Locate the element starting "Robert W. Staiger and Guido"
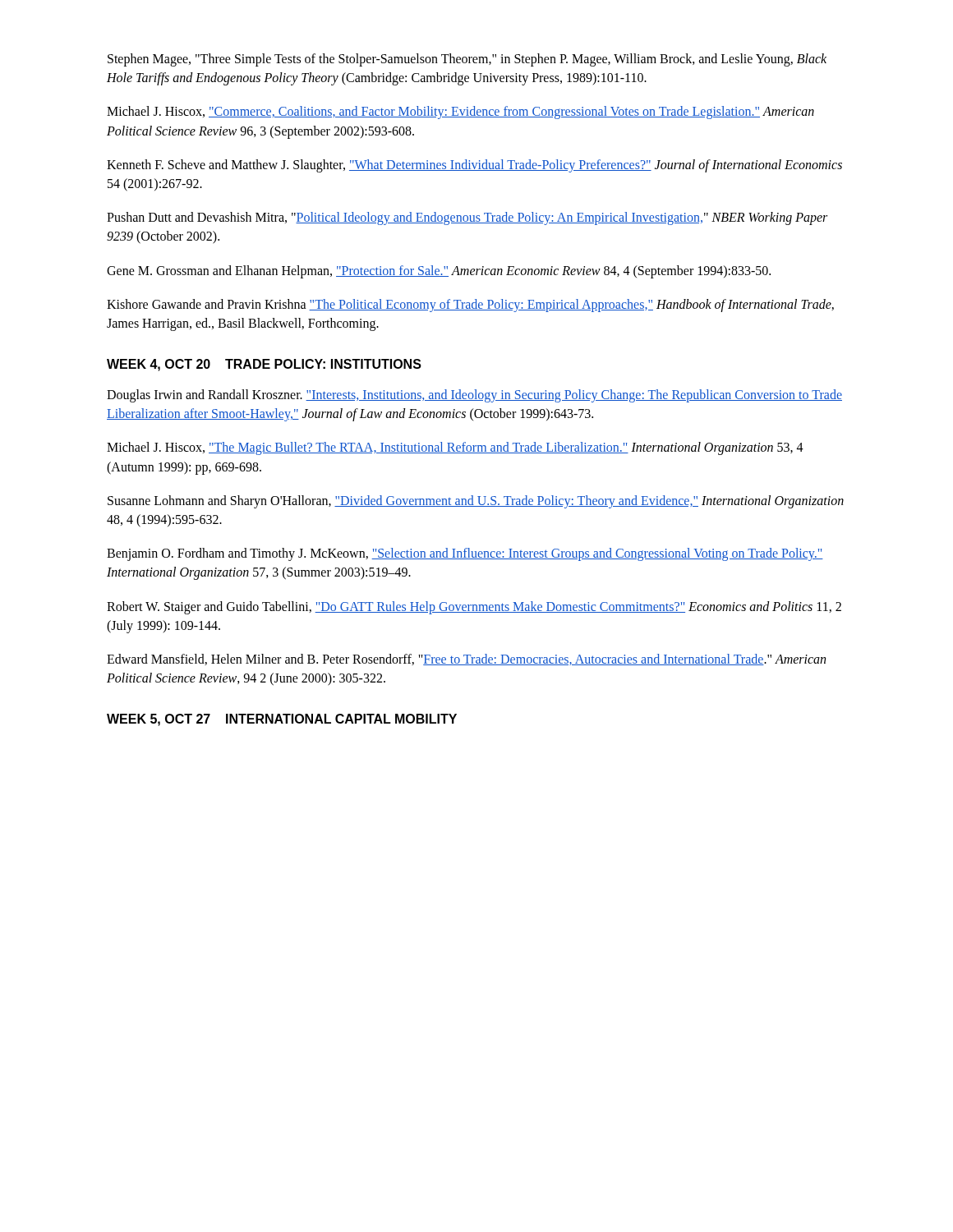The height and width of the screenshot is (1232, 953). pos(474,616)
